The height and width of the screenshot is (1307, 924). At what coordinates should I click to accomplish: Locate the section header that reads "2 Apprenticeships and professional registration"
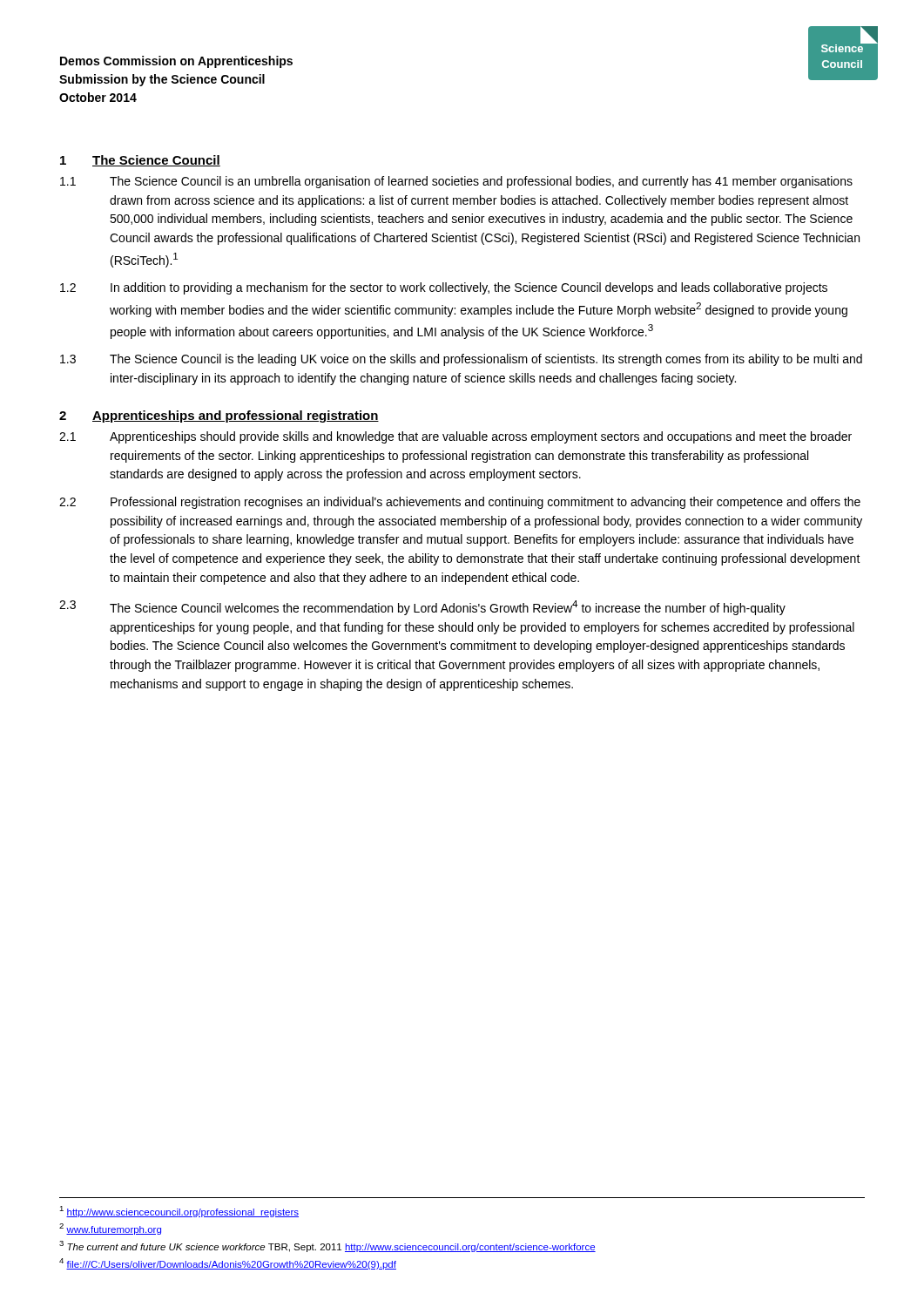click(x=219, y=415)
